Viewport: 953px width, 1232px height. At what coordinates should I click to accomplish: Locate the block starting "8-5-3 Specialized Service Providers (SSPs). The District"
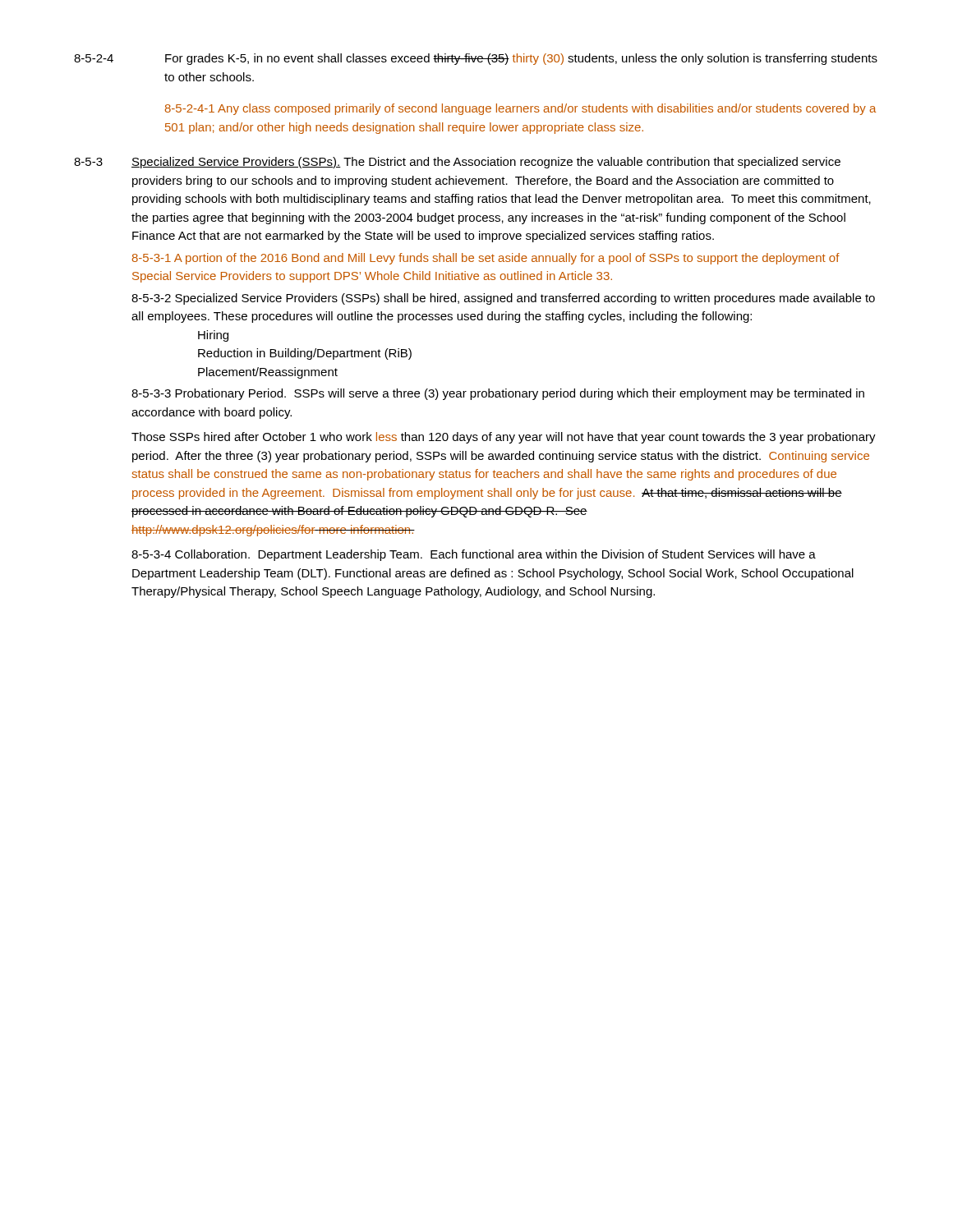[457, 163]
